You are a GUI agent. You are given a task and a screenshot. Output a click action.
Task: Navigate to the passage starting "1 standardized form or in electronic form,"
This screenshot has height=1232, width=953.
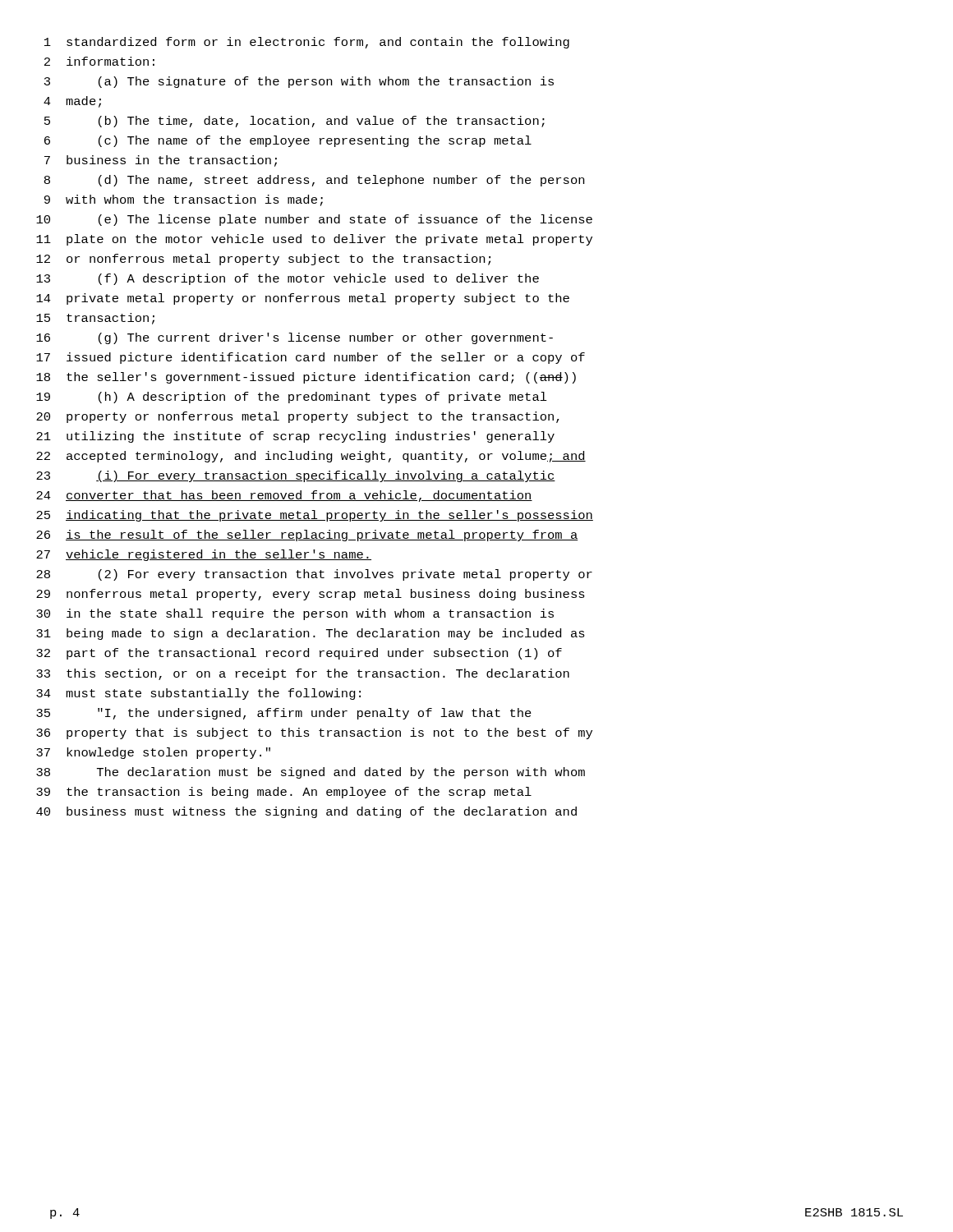click(476, 43)
